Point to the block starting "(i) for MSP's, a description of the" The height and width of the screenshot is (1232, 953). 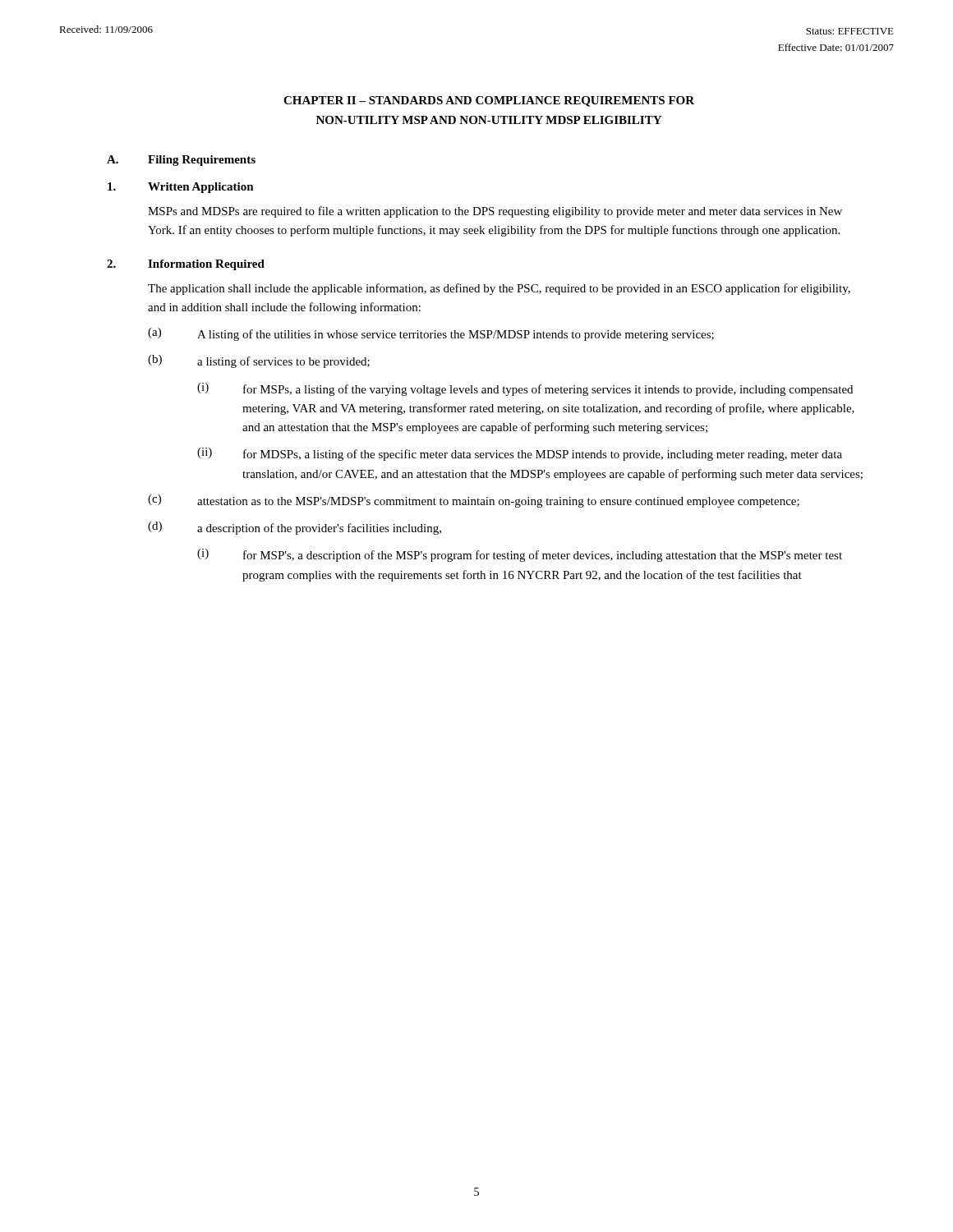pos(534,565)
